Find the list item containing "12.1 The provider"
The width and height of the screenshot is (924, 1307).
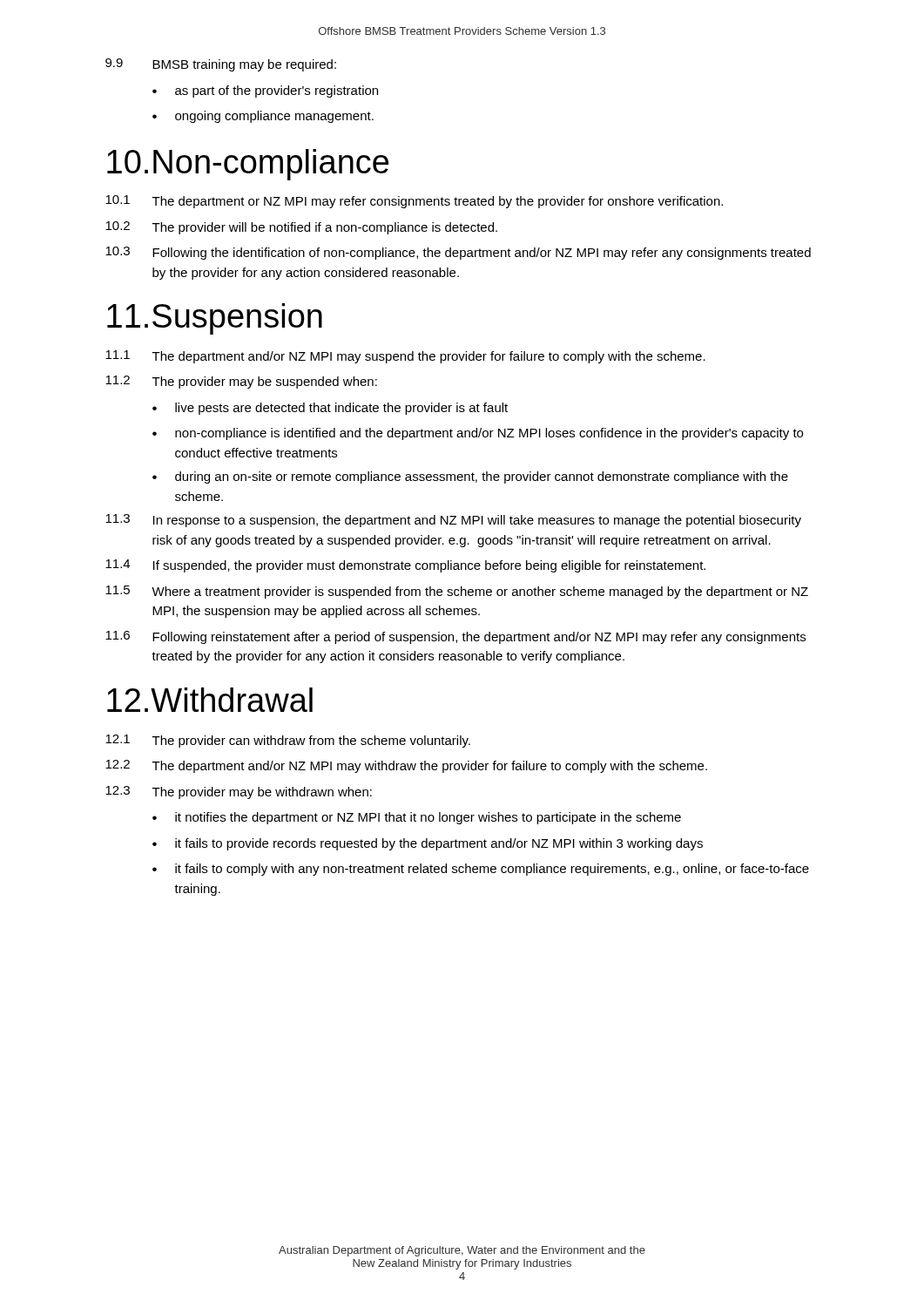pyautogui.click(x=462, y=740)
